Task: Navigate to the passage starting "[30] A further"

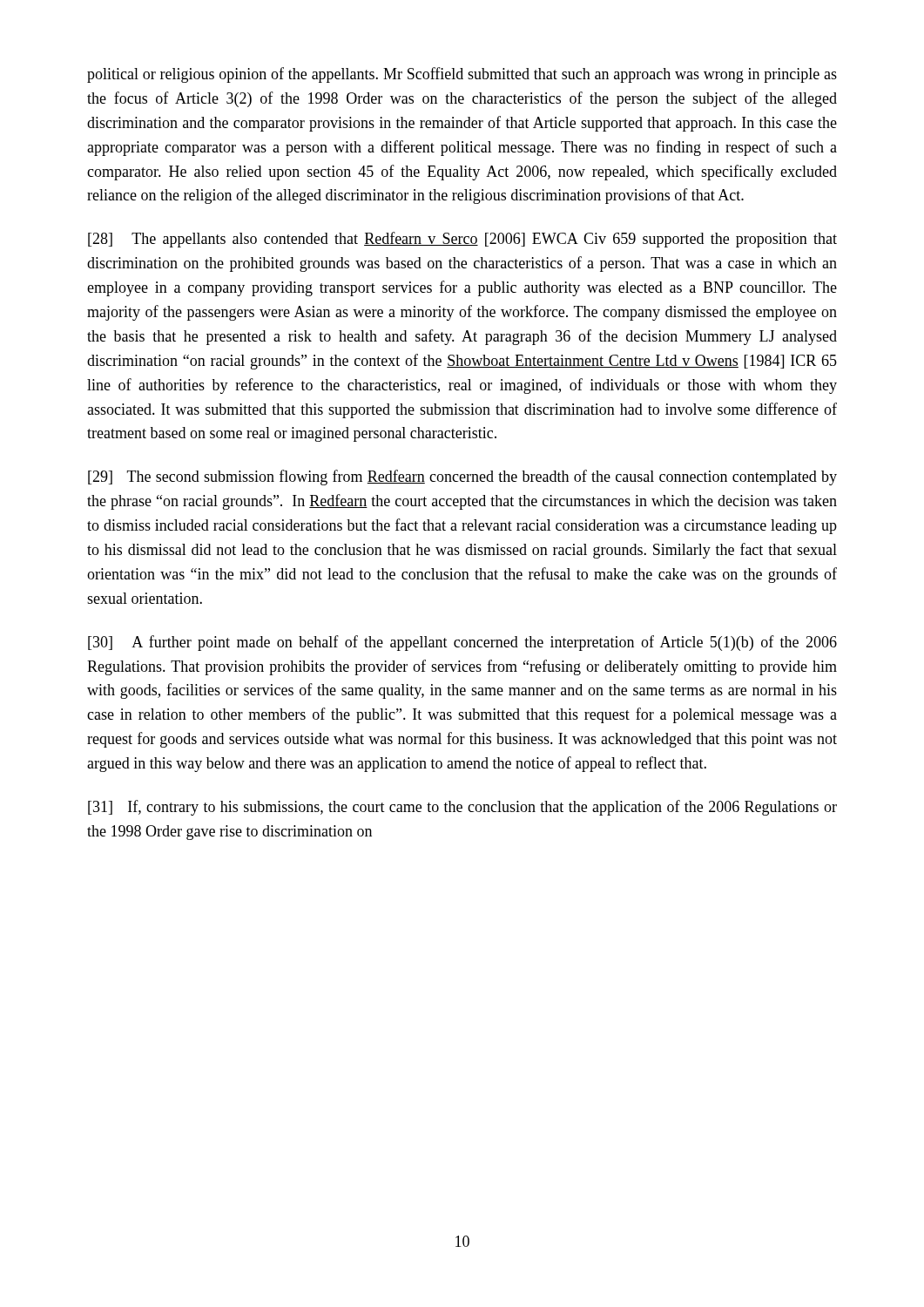Action: pos(462,703)
